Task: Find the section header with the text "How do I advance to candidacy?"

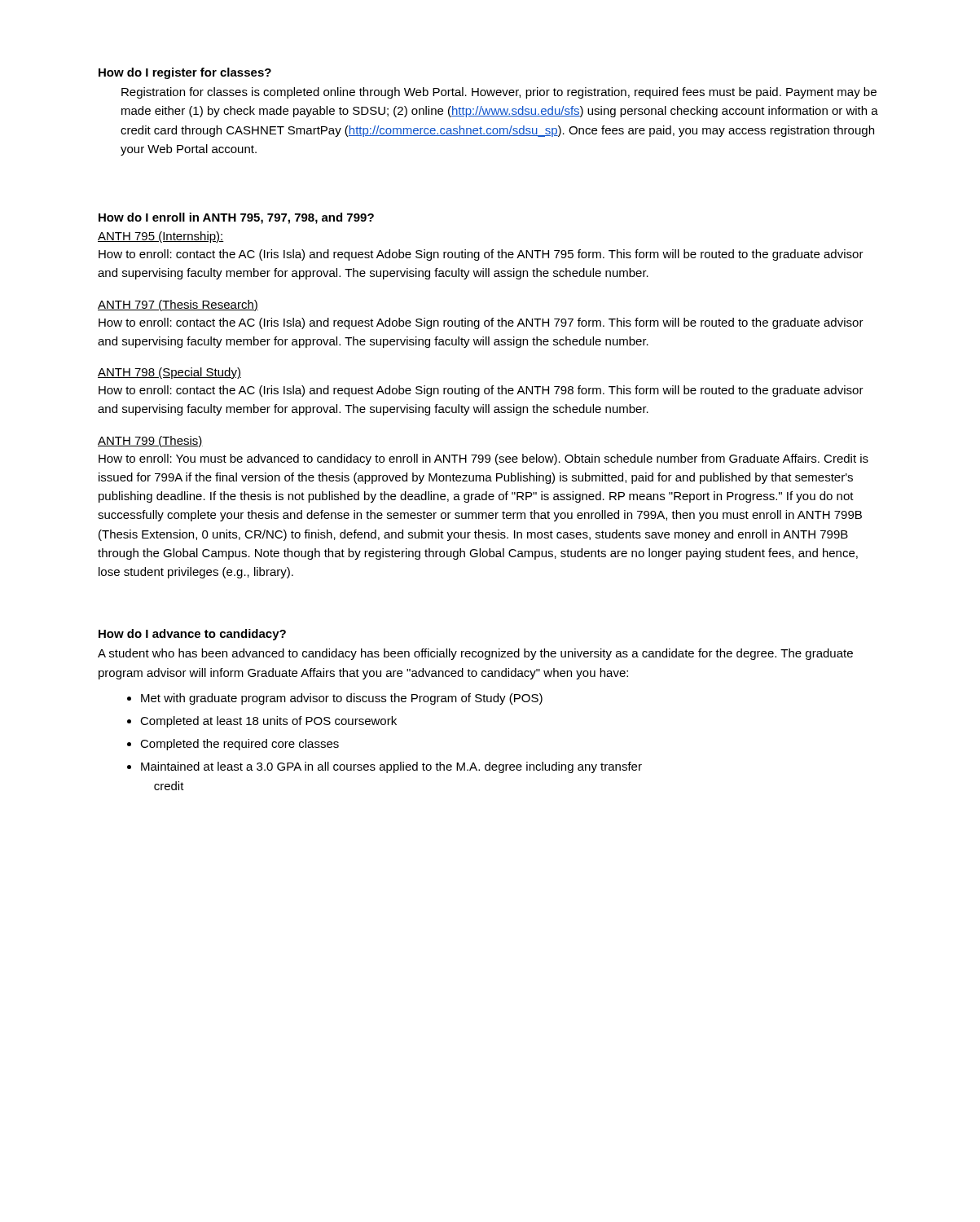Action: point(192,634)
